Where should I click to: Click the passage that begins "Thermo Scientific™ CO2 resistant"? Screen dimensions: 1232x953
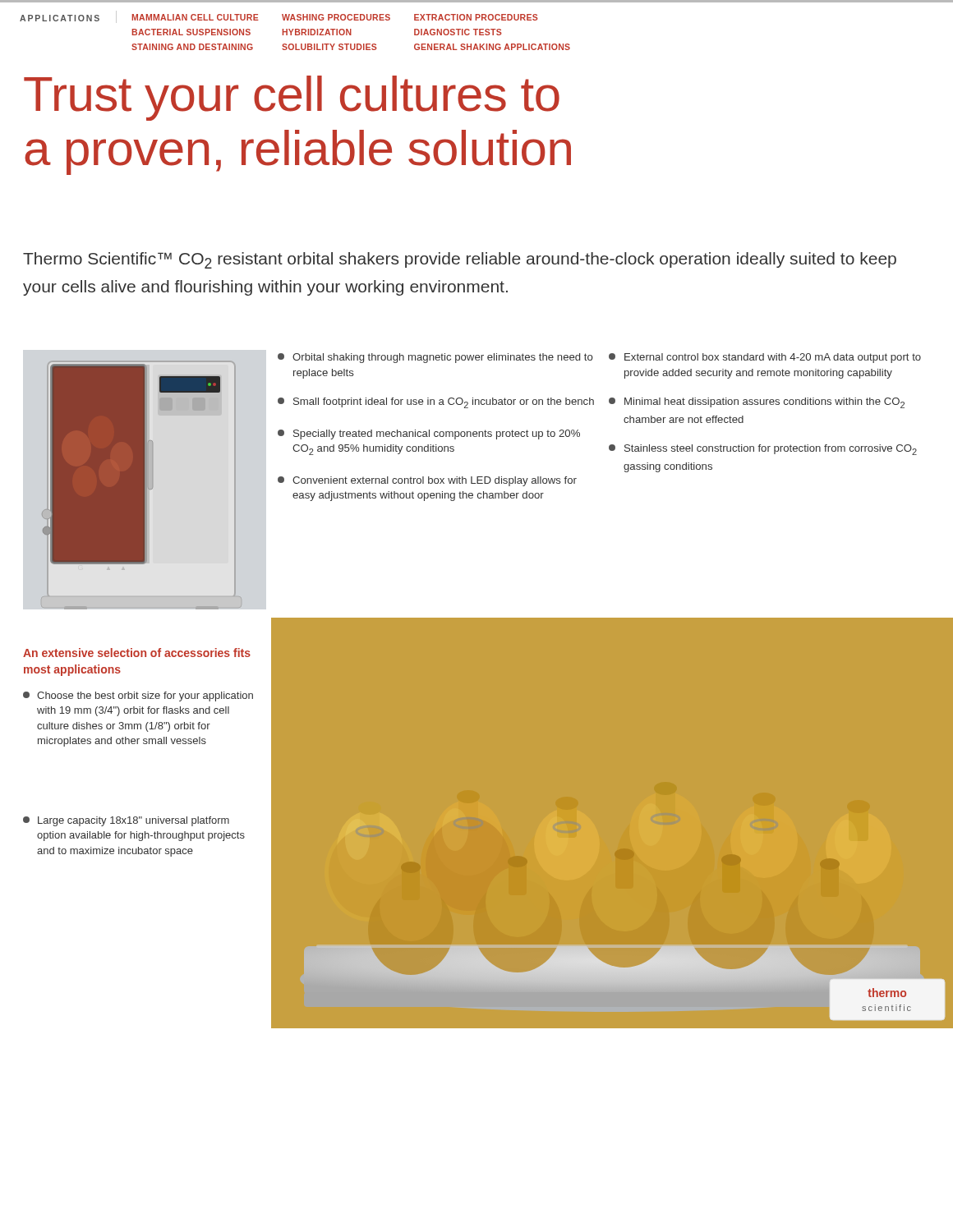pos(460,272)
